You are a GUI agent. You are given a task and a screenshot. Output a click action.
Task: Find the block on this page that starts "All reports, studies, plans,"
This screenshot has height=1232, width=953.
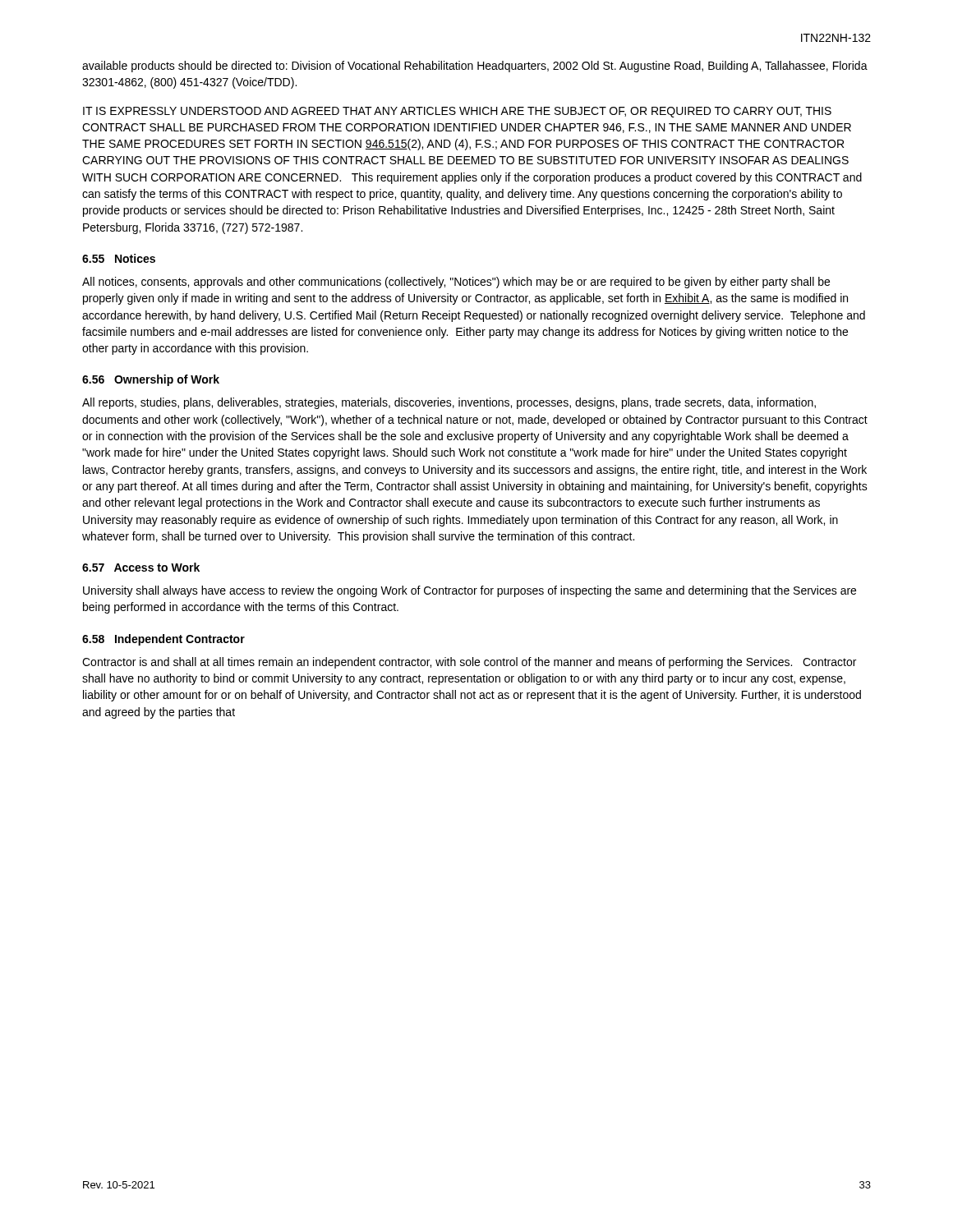point(476,470)
